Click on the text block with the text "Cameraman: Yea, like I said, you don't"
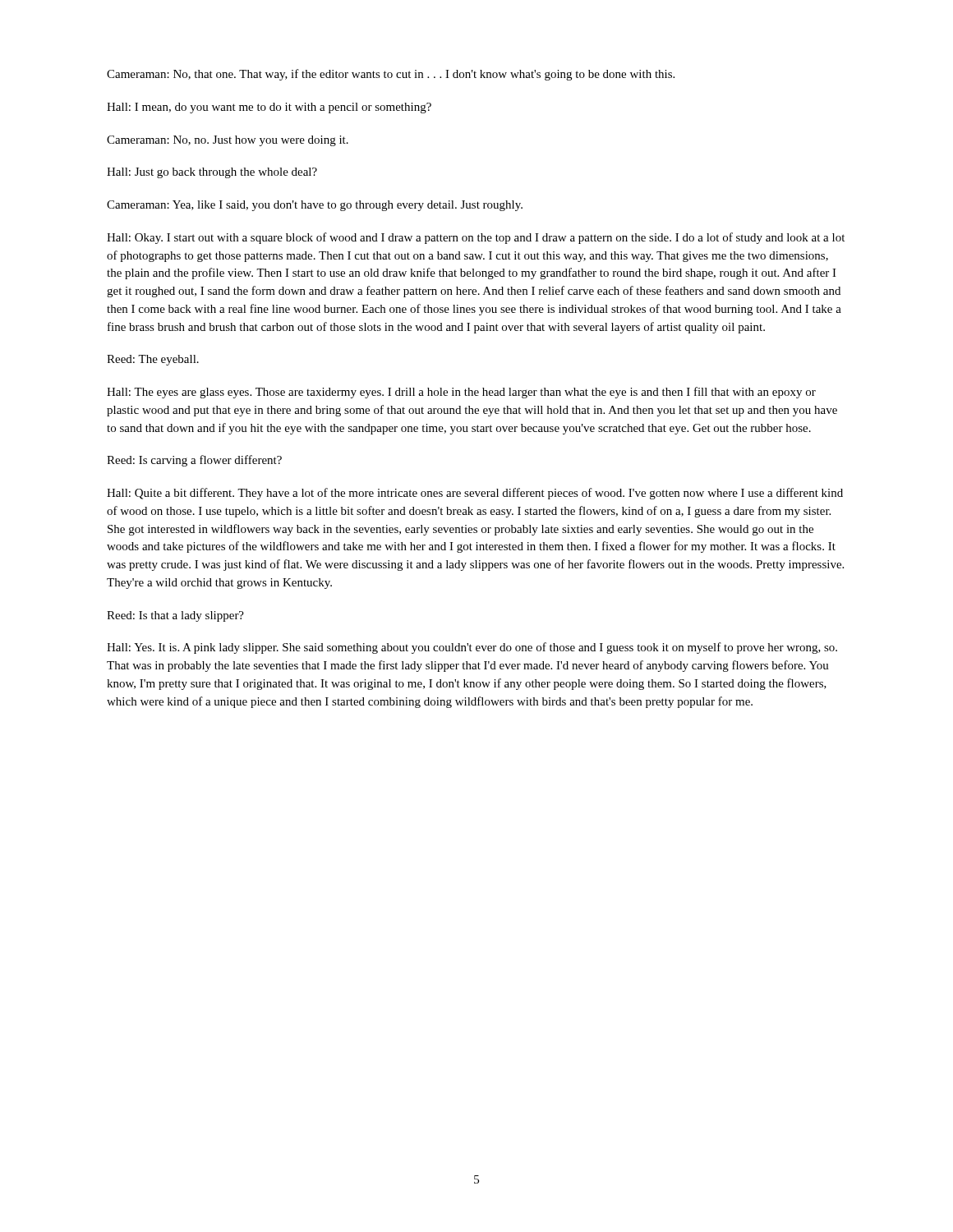This screenshot has width=953, height=1232. pyautogui.click(x=315, y=205)
